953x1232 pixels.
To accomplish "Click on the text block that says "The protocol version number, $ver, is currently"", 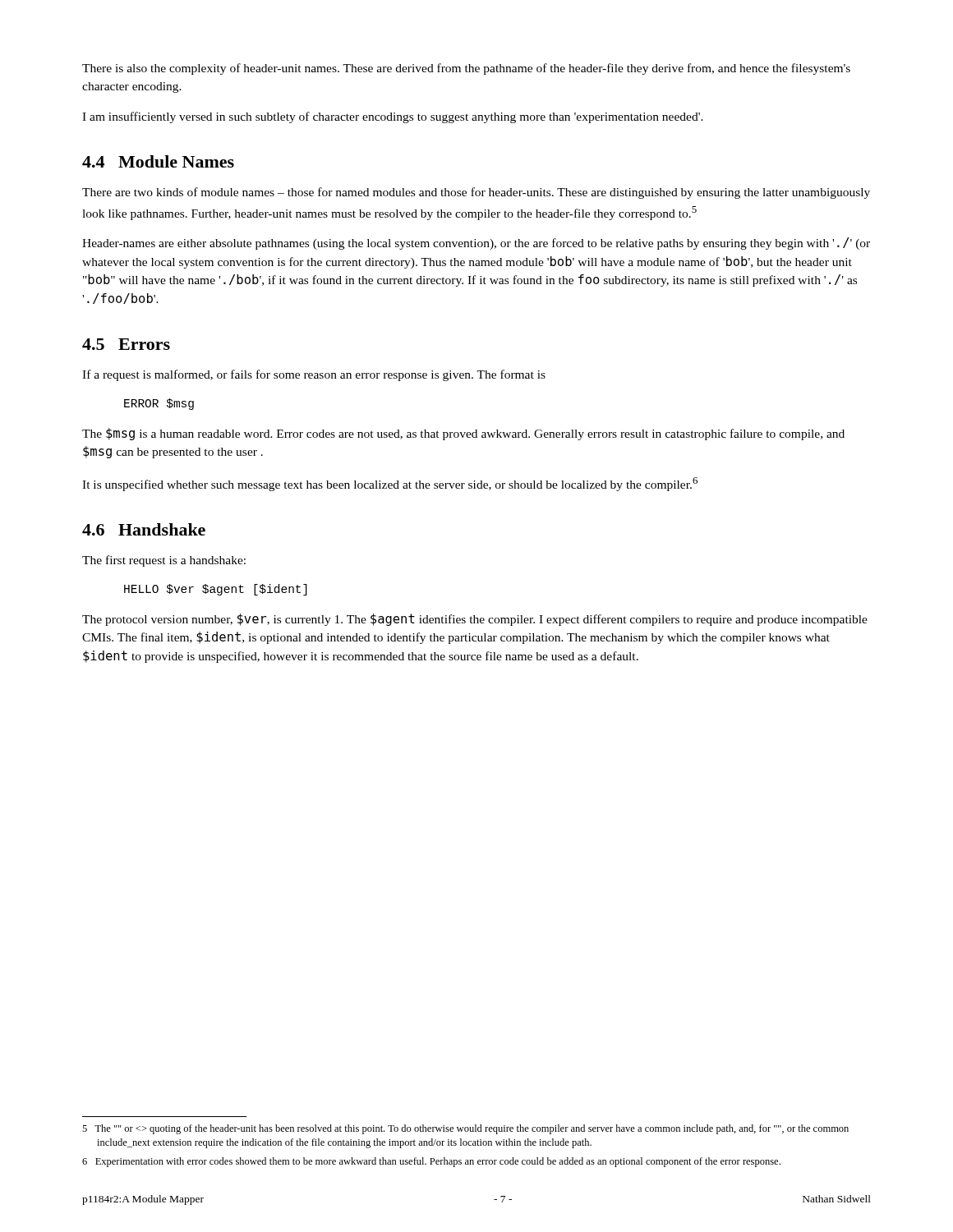I will tap(475, 637).
